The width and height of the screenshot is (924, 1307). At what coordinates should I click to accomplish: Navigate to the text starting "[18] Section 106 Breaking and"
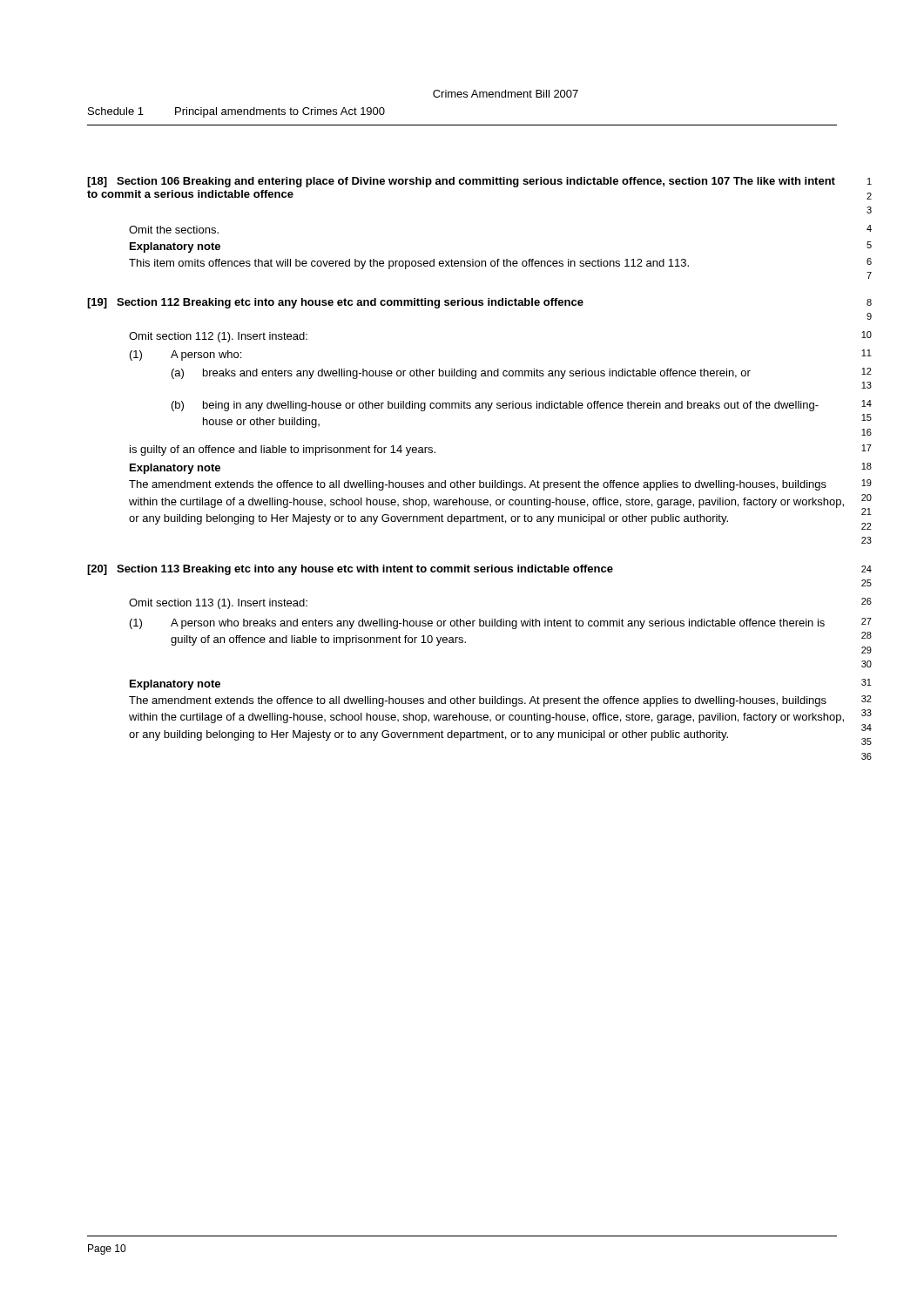pyautogui.click(x=479, y=182)
